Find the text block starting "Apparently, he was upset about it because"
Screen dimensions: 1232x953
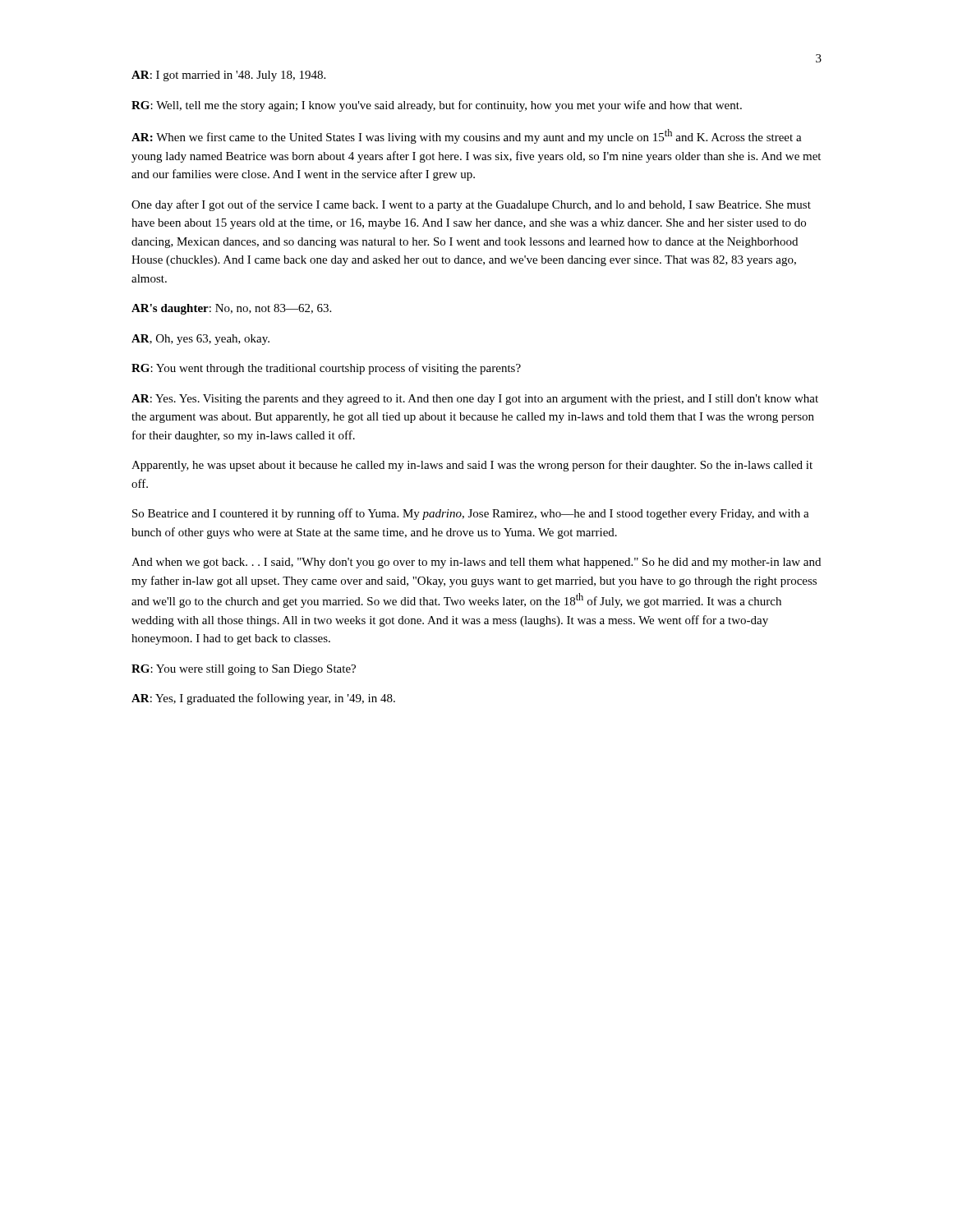tap(472, 474)
